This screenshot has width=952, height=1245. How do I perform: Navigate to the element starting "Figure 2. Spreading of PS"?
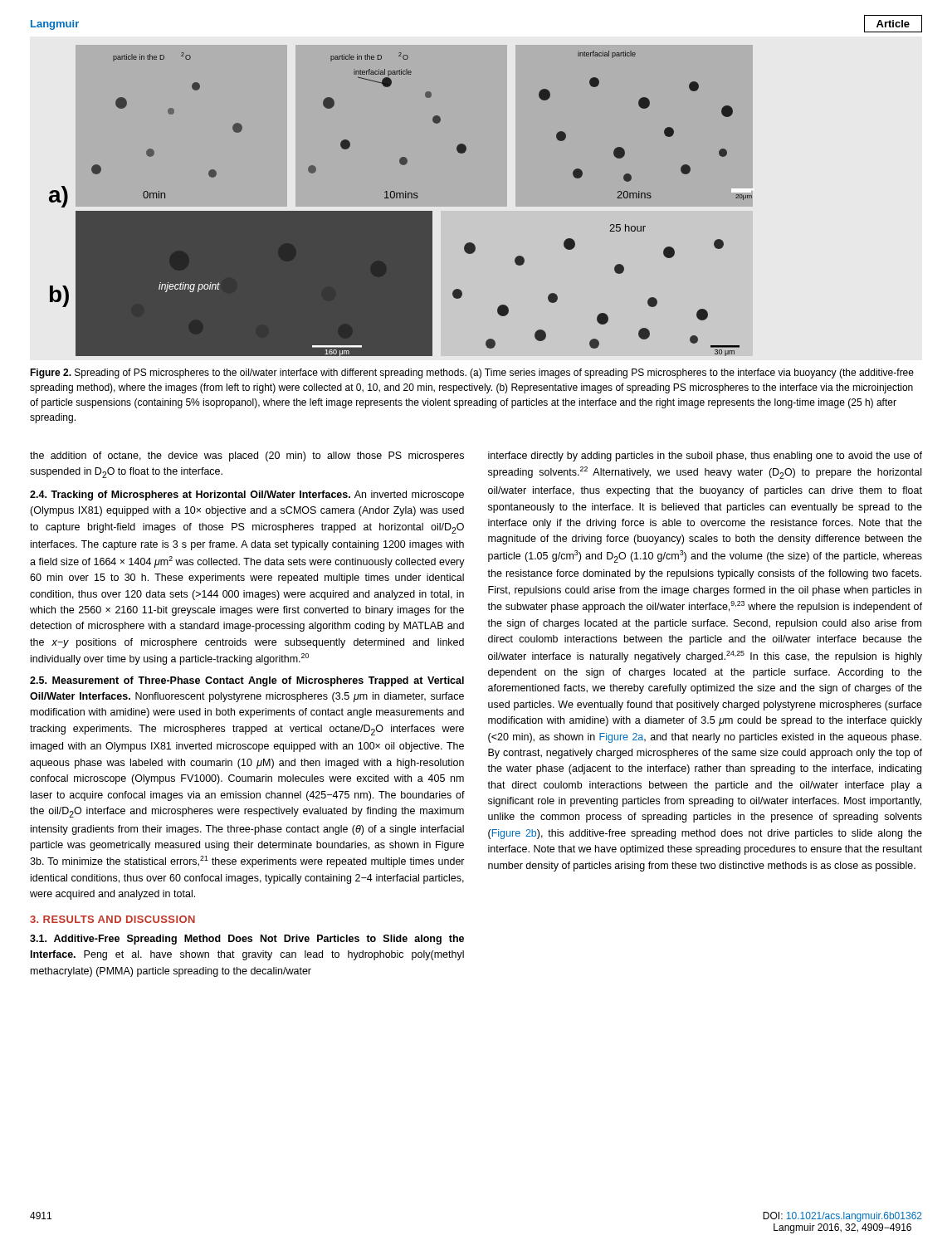point(472,395)
